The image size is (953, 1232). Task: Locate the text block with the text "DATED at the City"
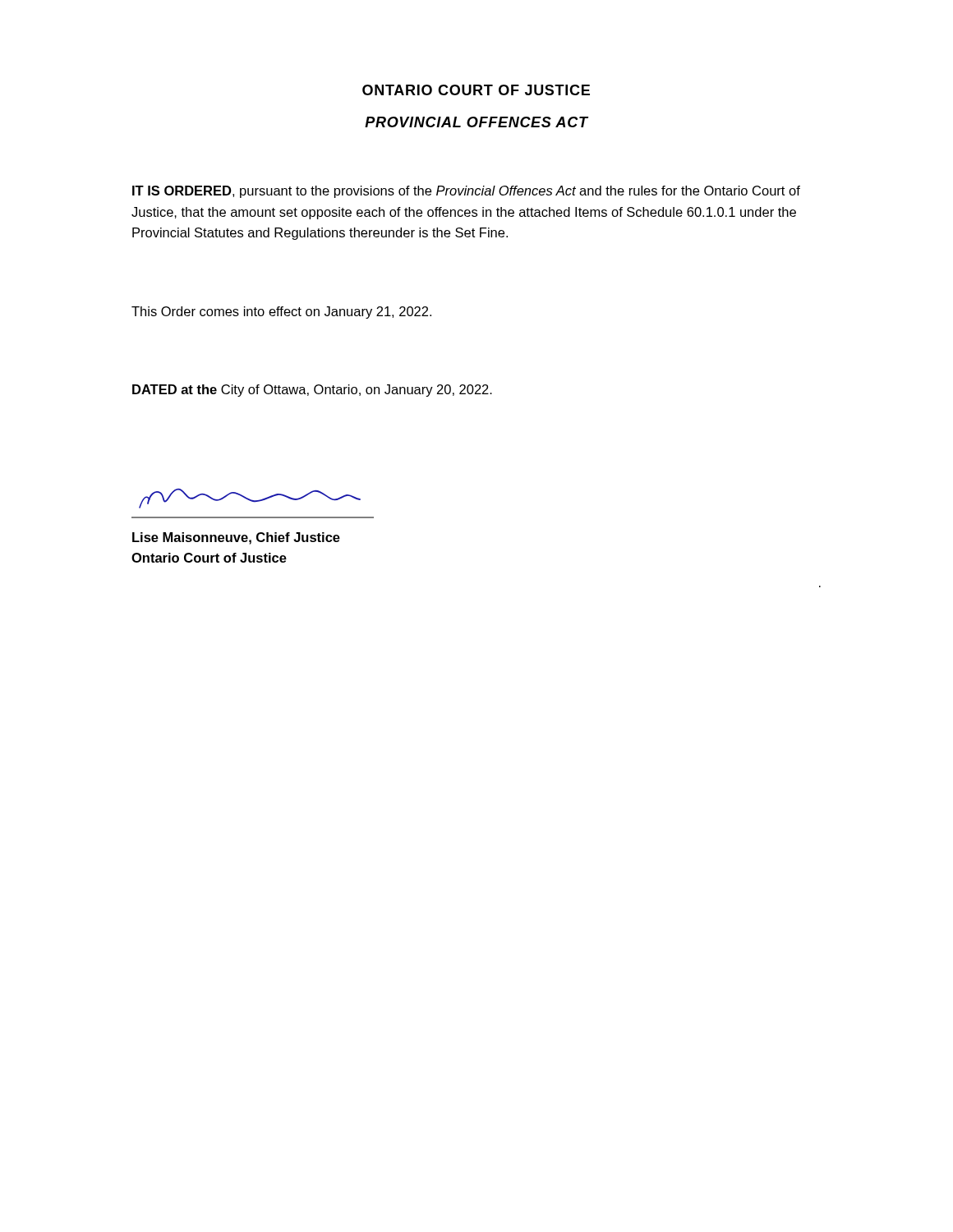(x=312, y=390)
